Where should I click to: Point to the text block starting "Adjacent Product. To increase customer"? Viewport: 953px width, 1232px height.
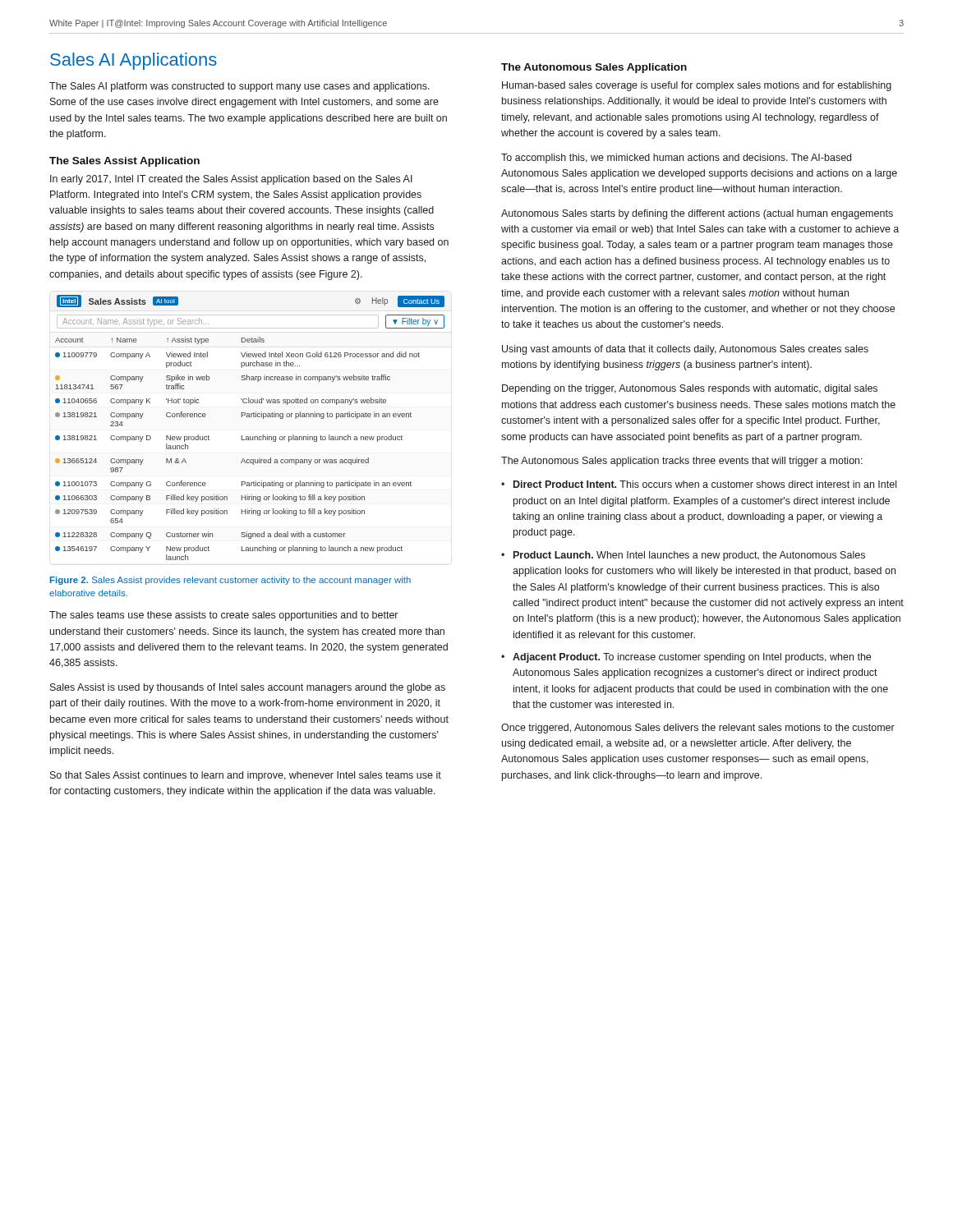700,681
